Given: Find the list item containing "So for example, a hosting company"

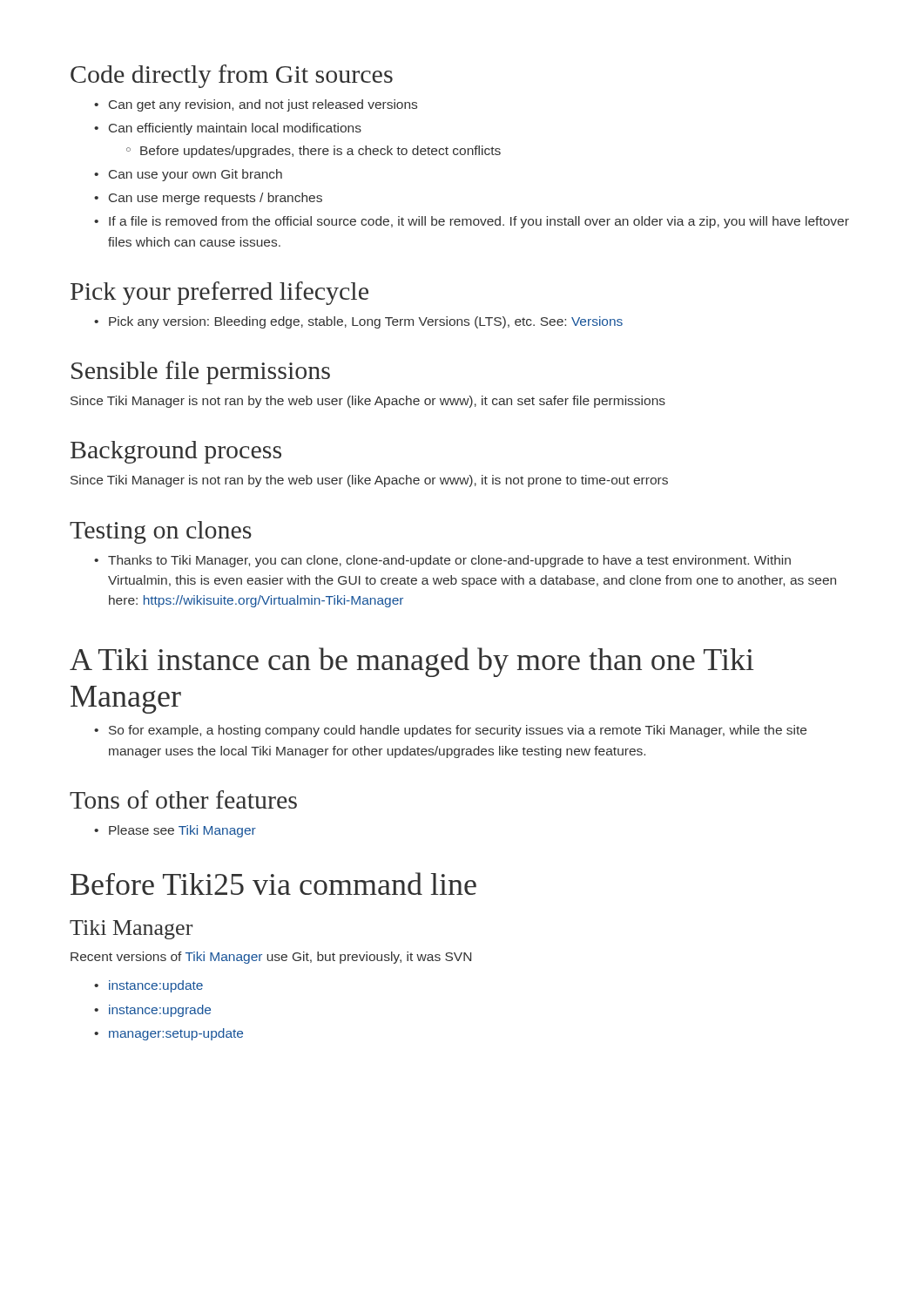Looking at the screenshot, I should coord(462,740).
